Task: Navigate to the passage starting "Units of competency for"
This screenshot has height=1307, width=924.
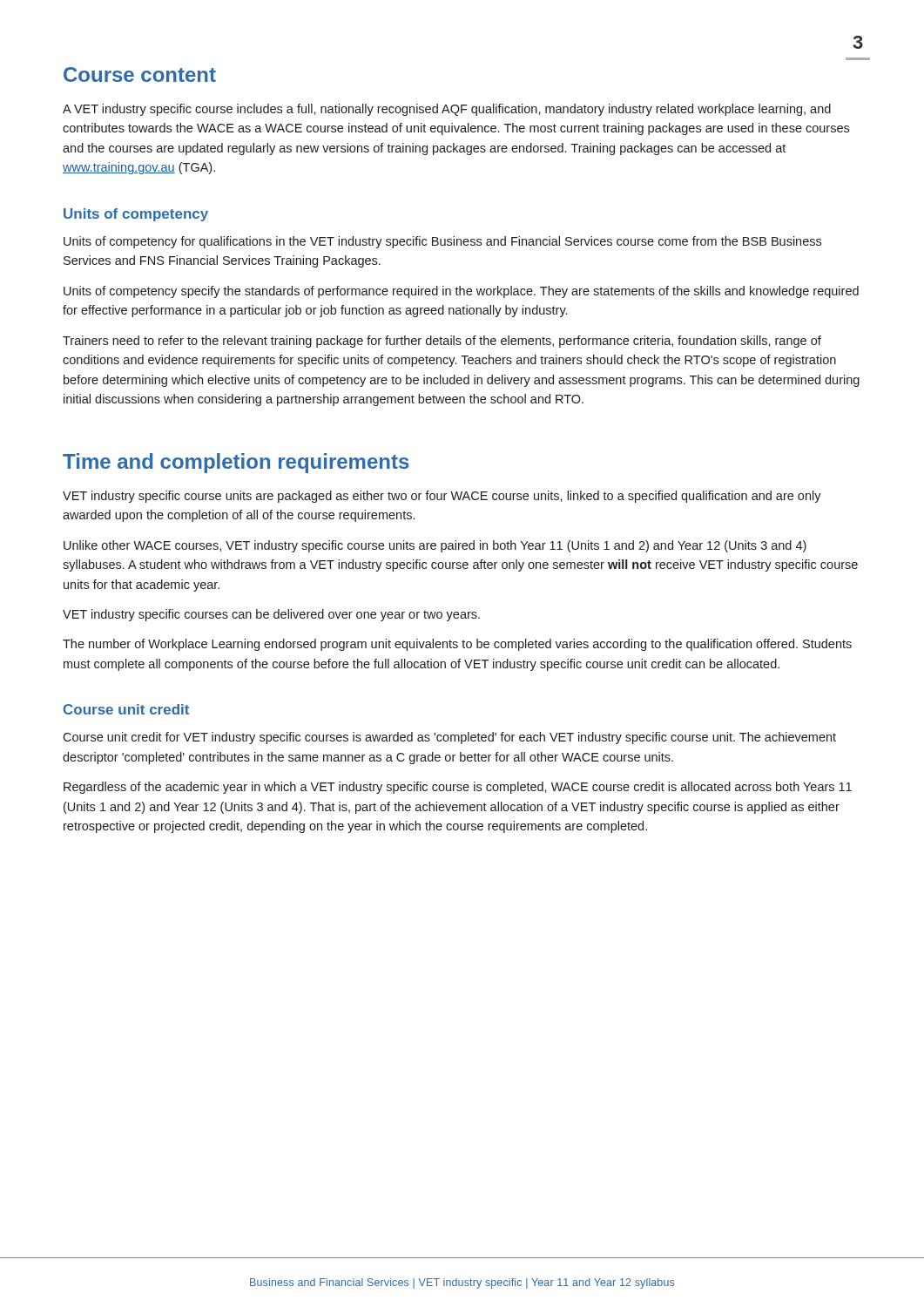Action: click(462, 251)
